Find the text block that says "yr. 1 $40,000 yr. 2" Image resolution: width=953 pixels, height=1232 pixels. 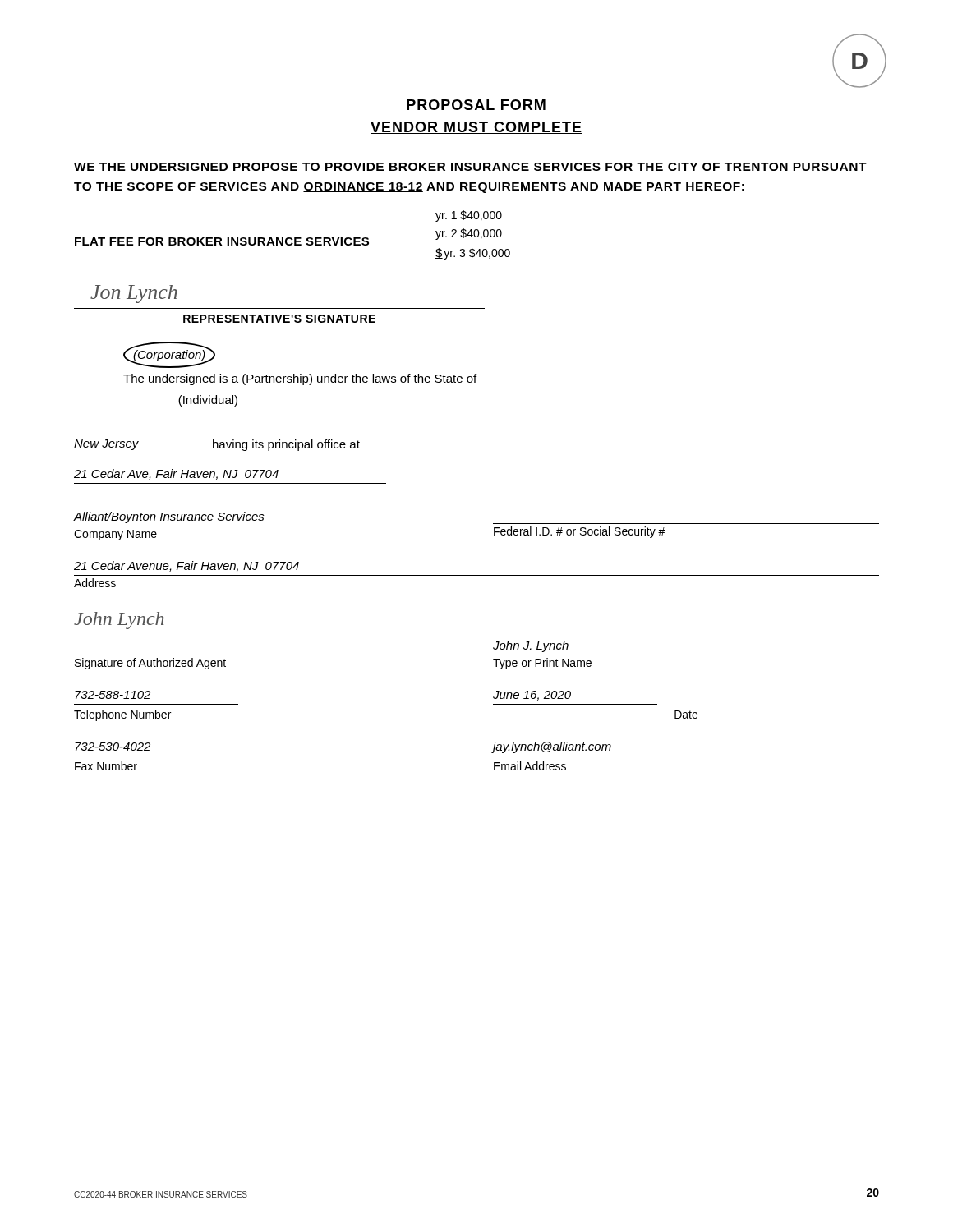(x=473, y=236)
